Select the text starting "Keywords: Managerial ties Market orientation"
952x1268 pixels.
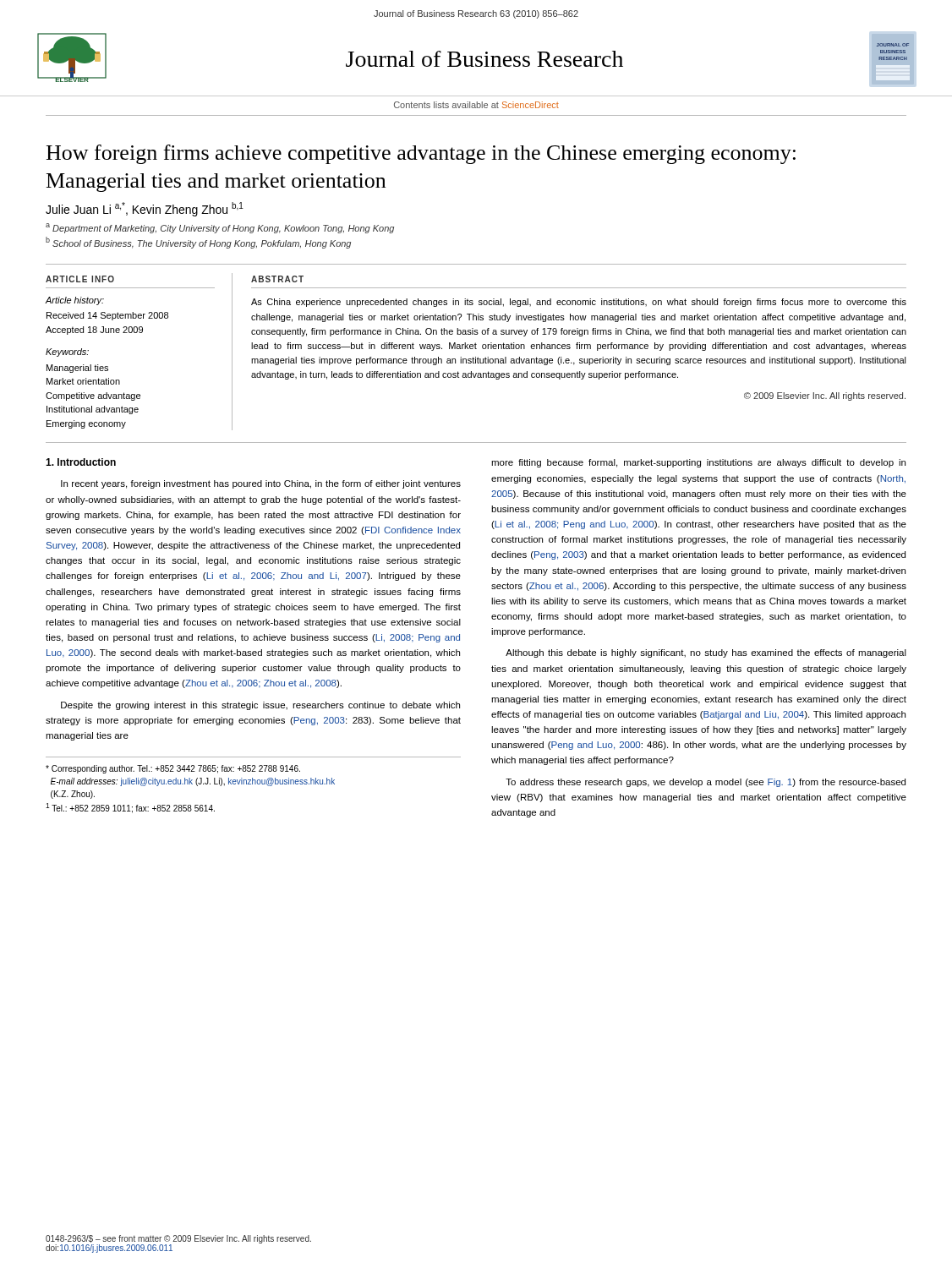(130, 387)
